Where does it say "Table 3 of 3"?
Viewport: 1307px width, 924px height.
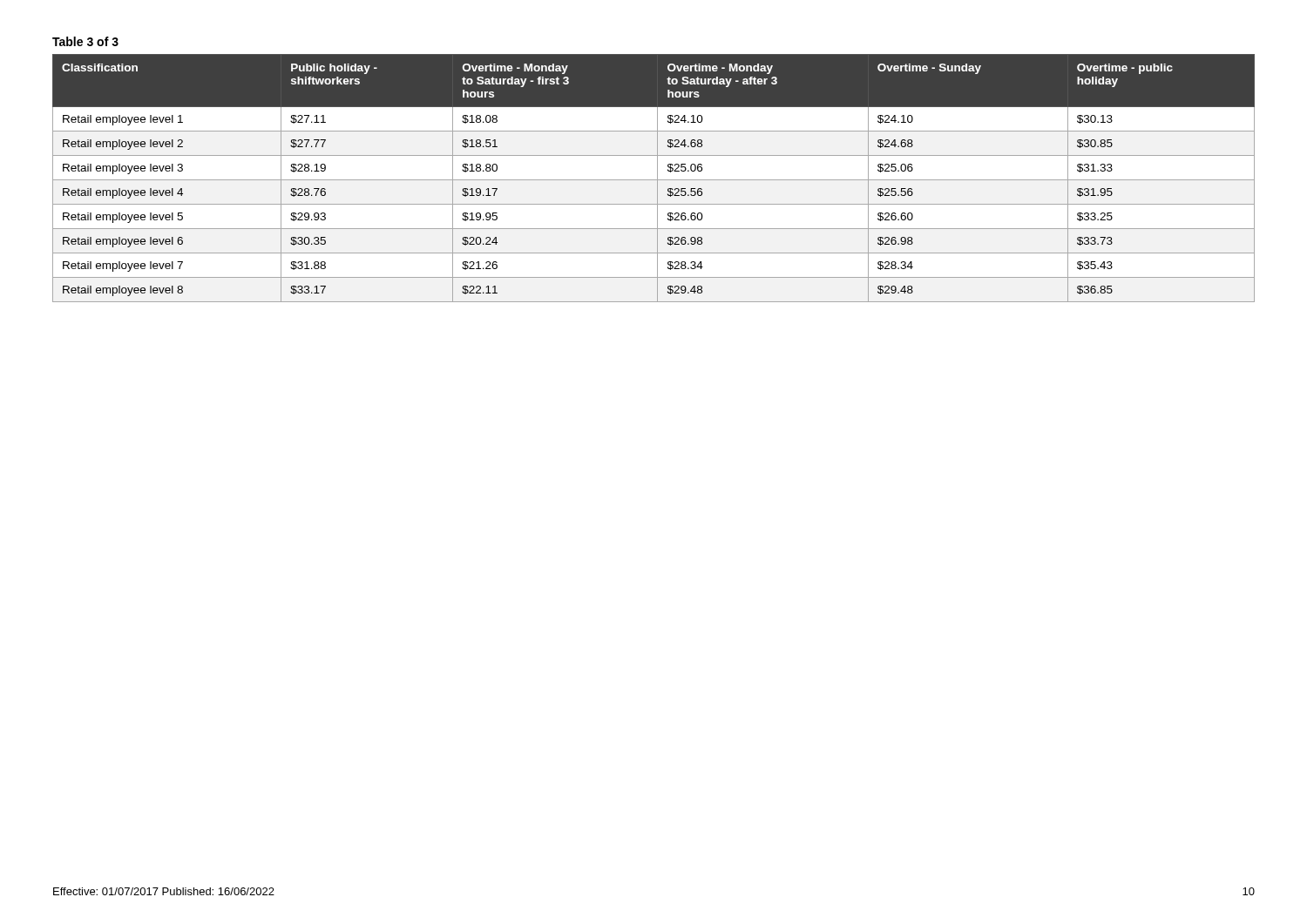(85, 42)
